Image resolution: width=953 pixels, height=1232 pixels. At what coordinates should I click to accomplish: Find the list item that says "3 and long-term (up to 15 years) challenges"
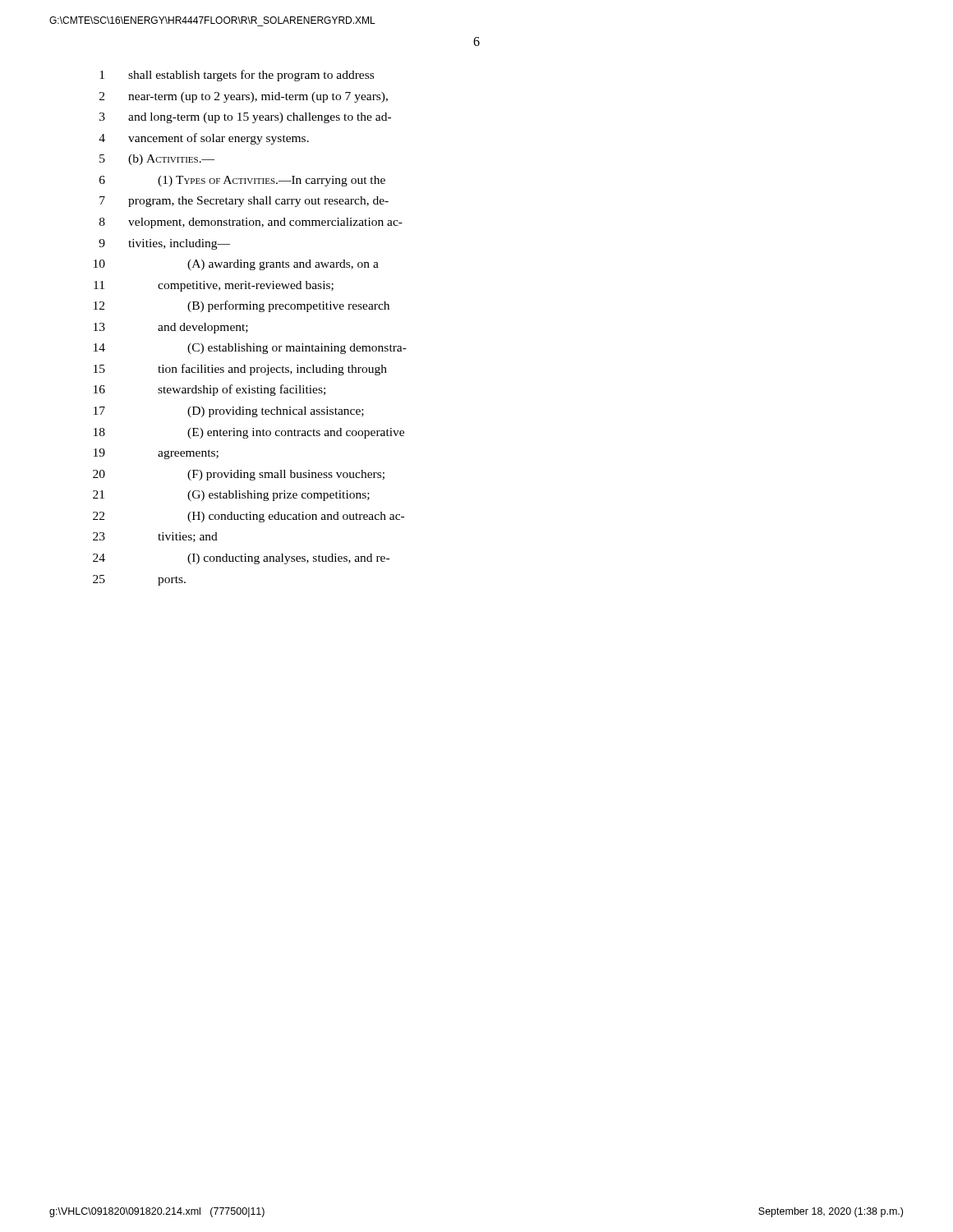[245, 118]
